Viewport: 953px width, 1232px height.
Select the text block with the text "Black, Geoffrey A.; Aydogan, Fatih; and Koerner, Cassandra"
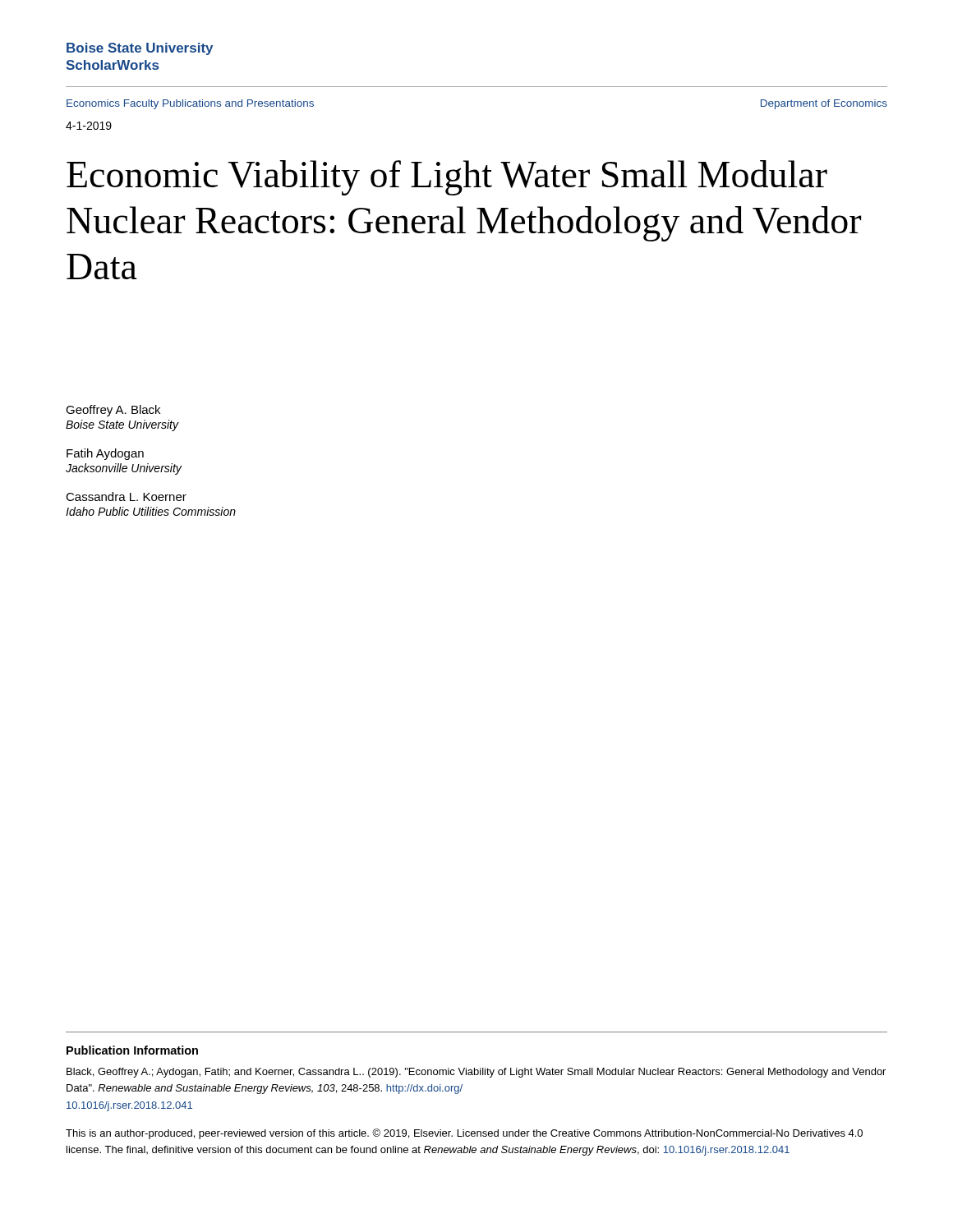click(476, 1073)
